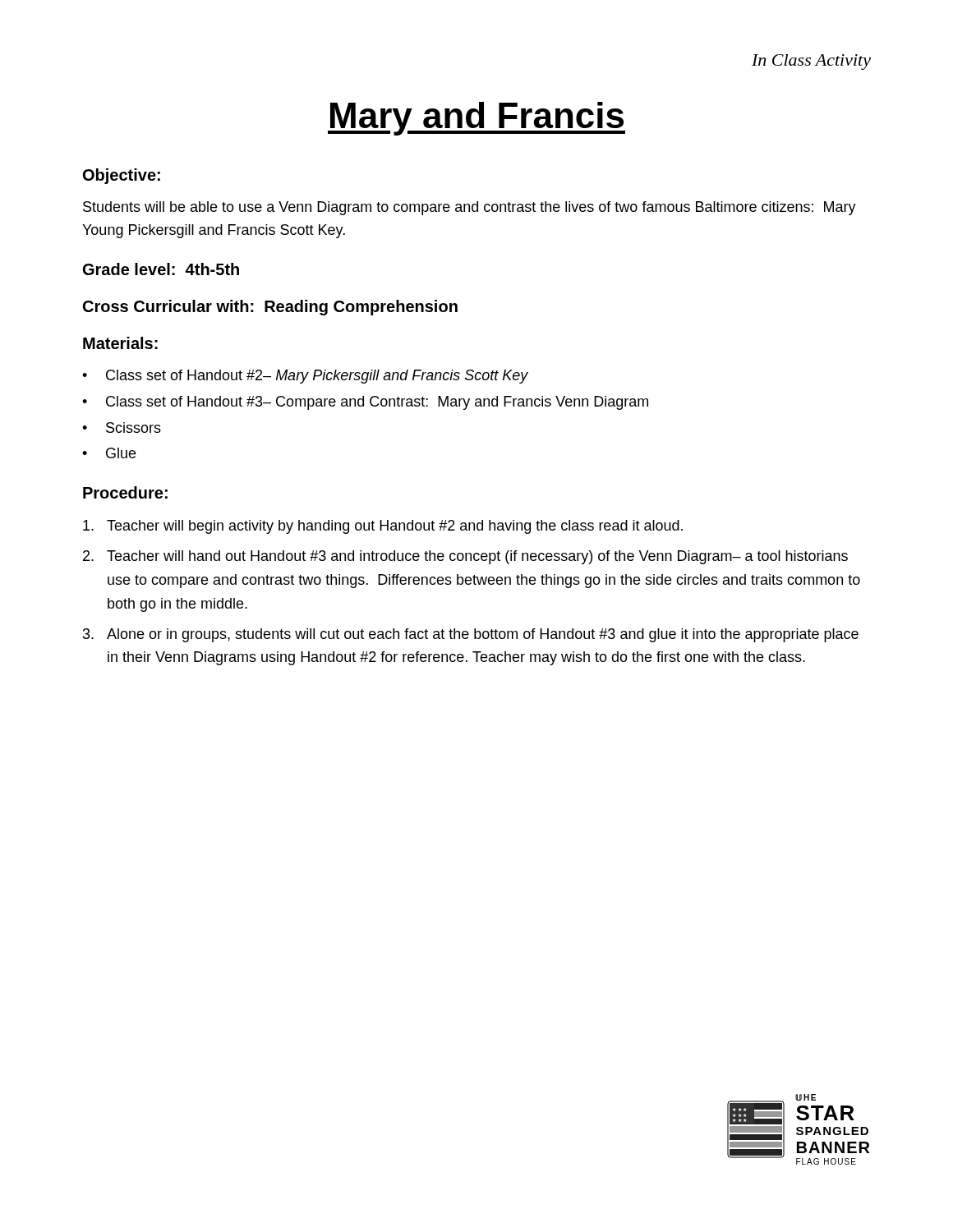Find the block on this page that starts "• Class set of Handout #2– Mary Pickersgill"
The height and width of the screenshot is (1232, 953).
click(305, 376)
